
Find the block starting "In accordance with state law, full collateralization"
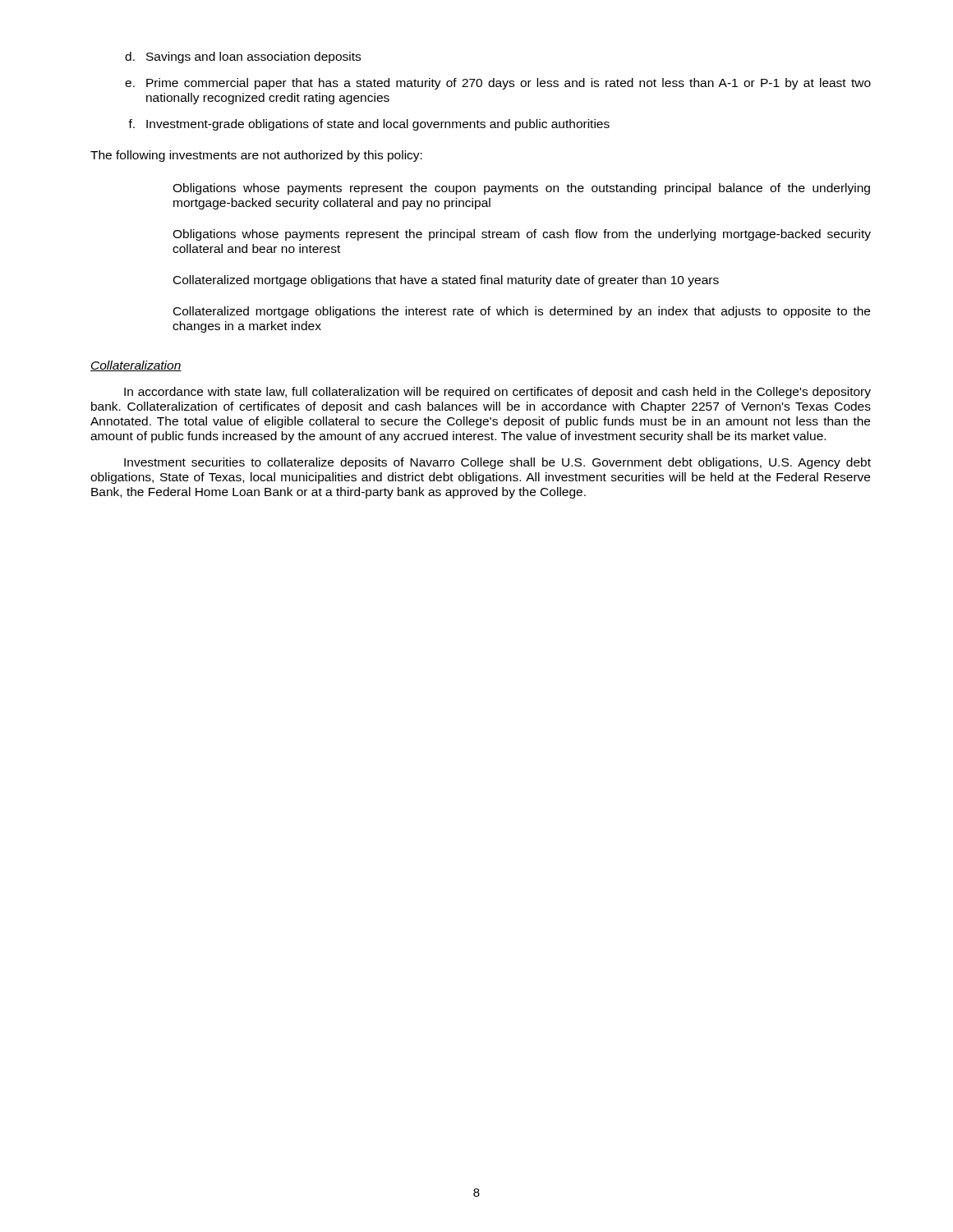click(x=481, y=414)
